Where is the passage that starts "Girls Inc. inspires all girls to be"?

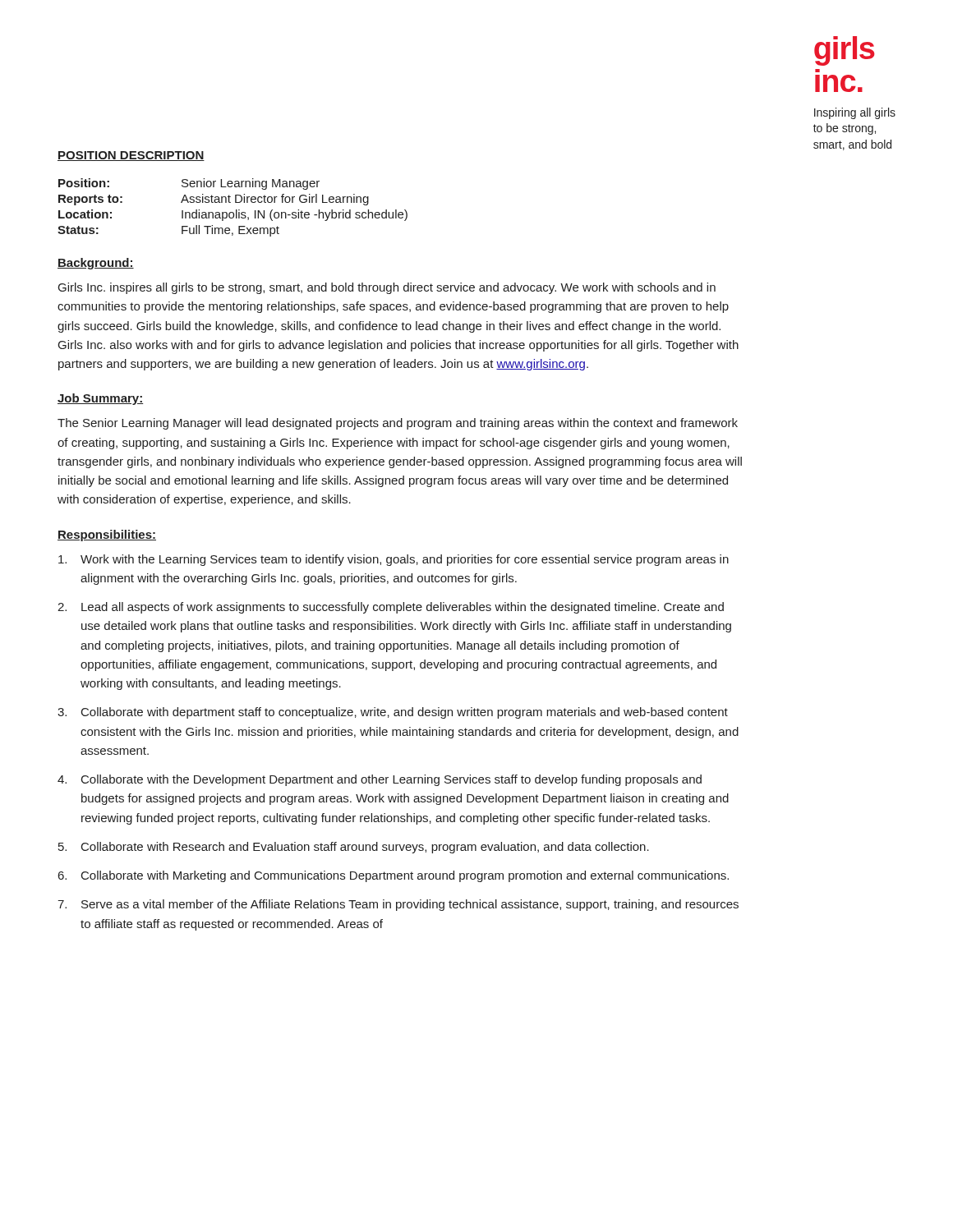click(398, 325)
